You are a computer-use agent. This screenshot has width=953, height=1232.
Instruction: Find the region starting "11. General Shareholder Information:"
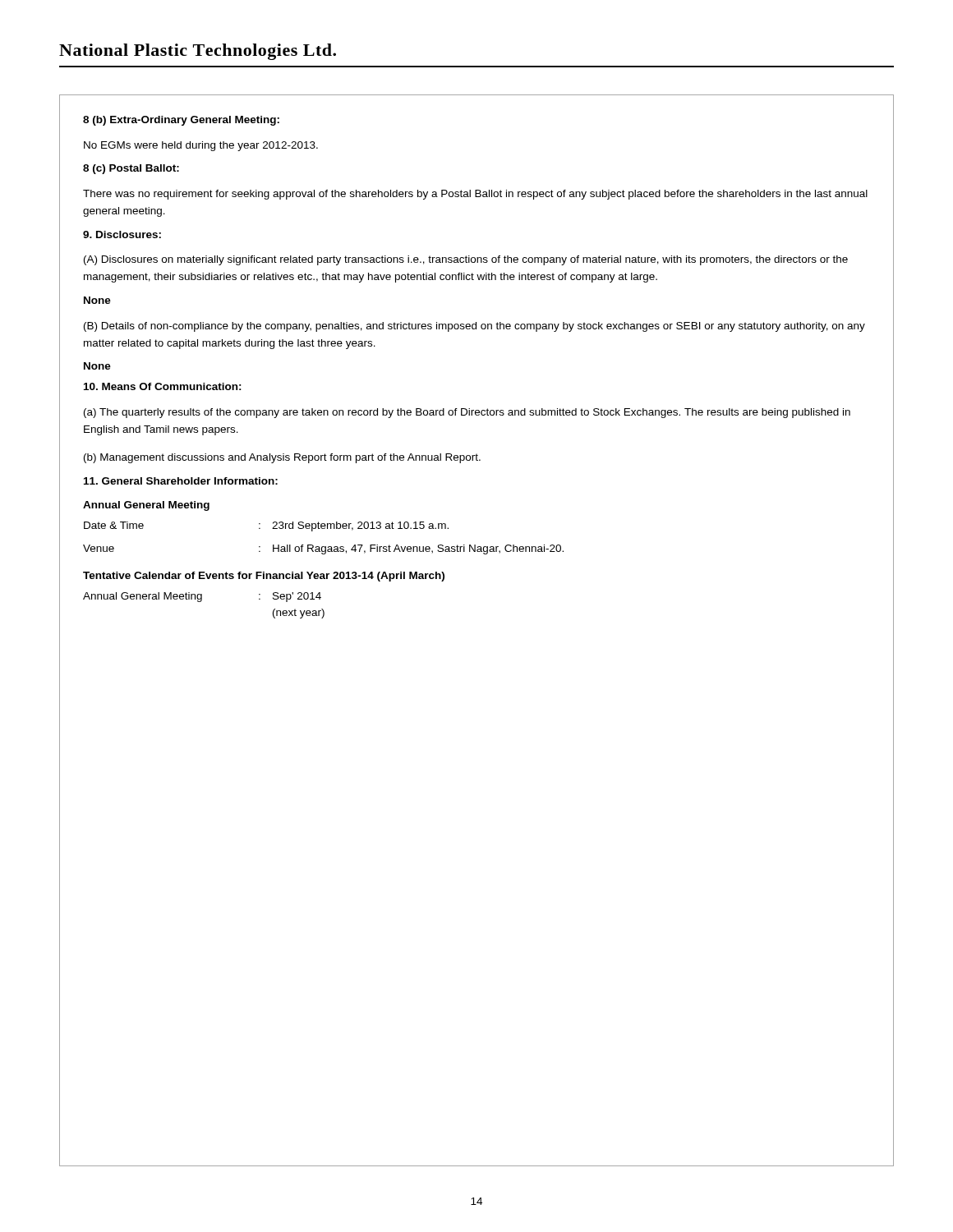(181, 481)
